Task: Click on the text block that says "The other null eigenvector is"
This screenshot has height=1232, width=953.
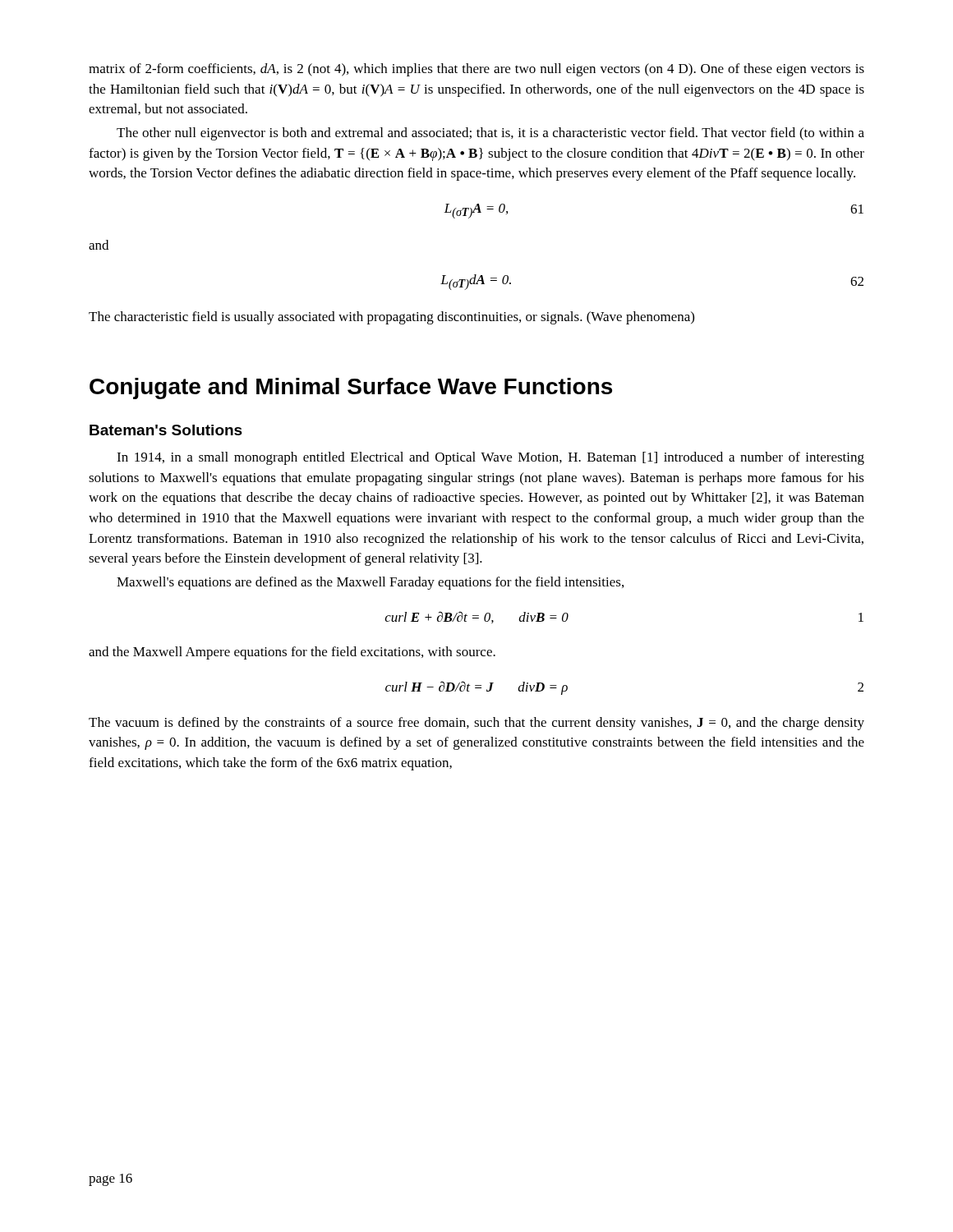Action: pyautogui.click(x=476, y=153)
